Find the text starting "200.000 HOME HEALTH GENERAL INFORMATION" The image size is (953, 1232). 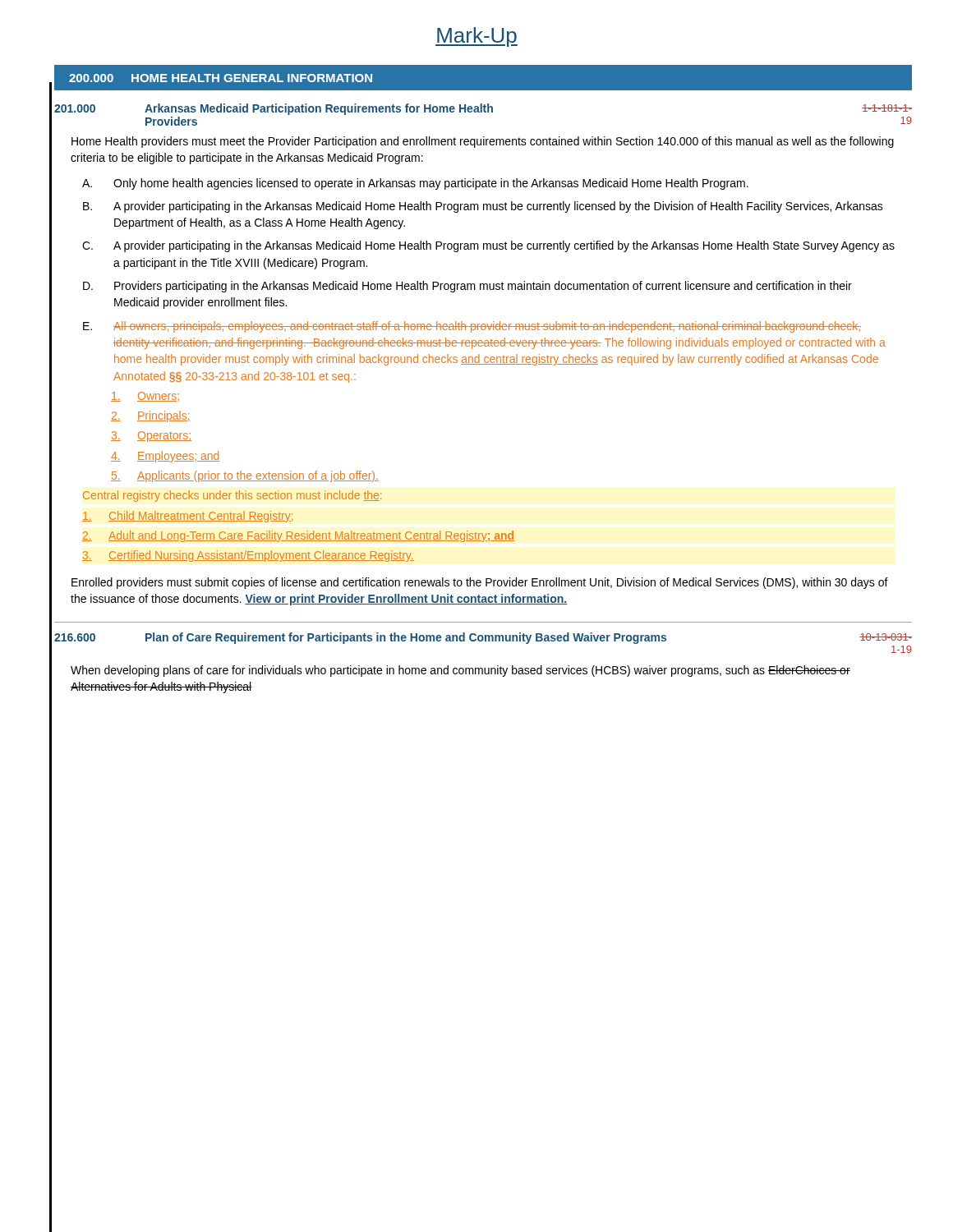[x=221, y=78]
